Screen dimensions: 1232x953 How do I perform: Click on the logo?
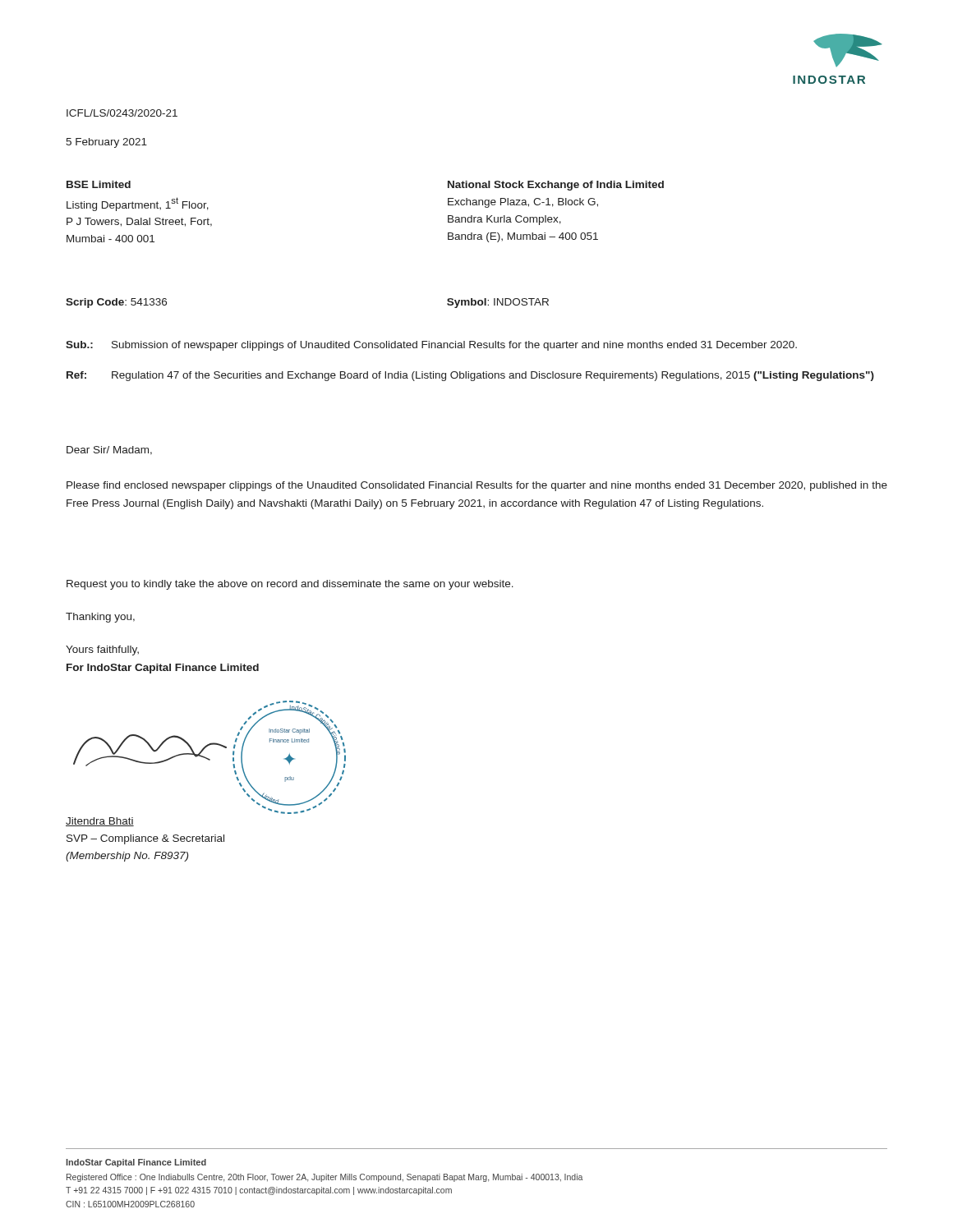click(846, 59)
